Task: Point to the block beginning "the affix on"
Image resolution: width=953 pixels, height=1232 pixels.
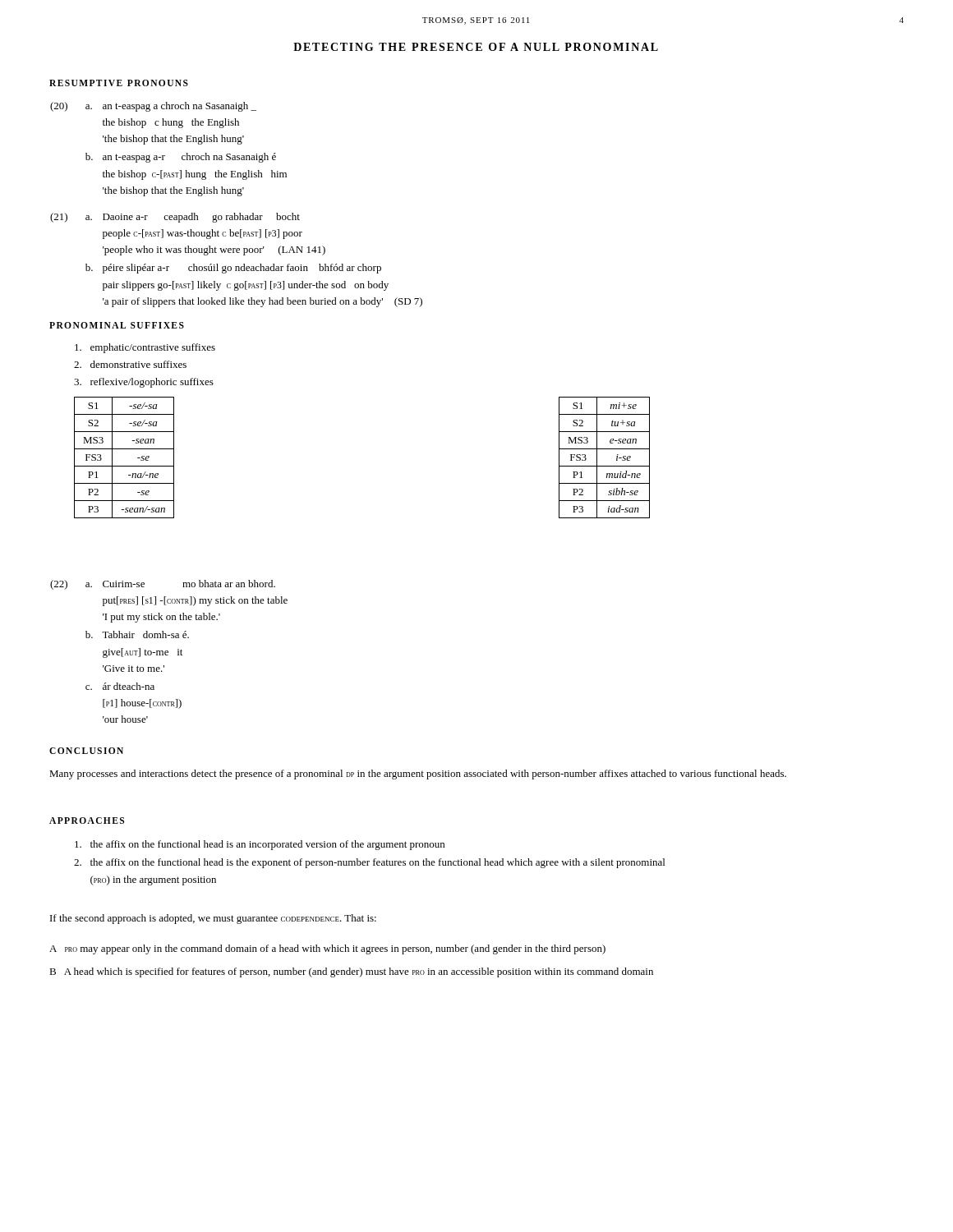Action: tap(260, 844)
